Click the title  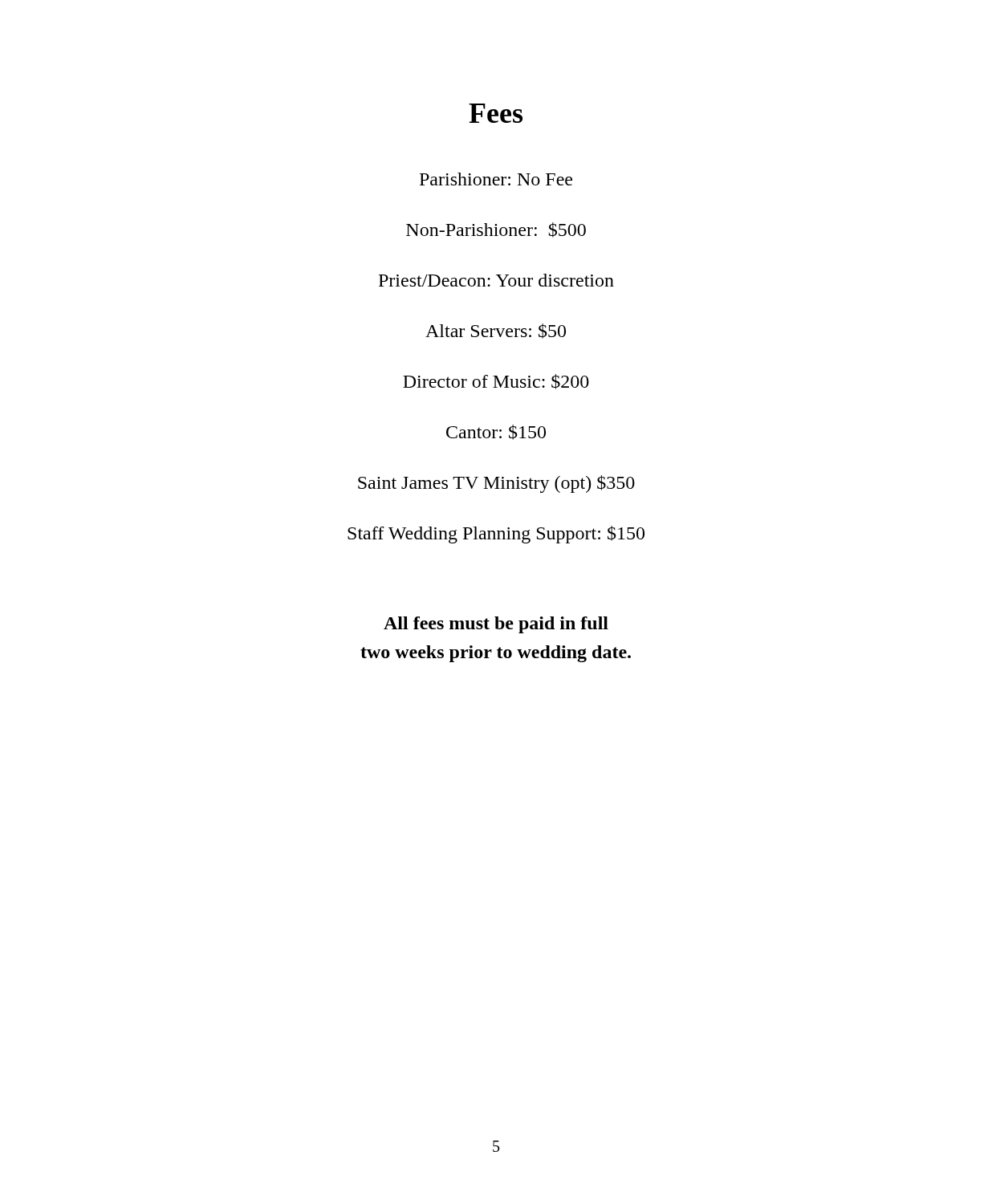[496, 113]
